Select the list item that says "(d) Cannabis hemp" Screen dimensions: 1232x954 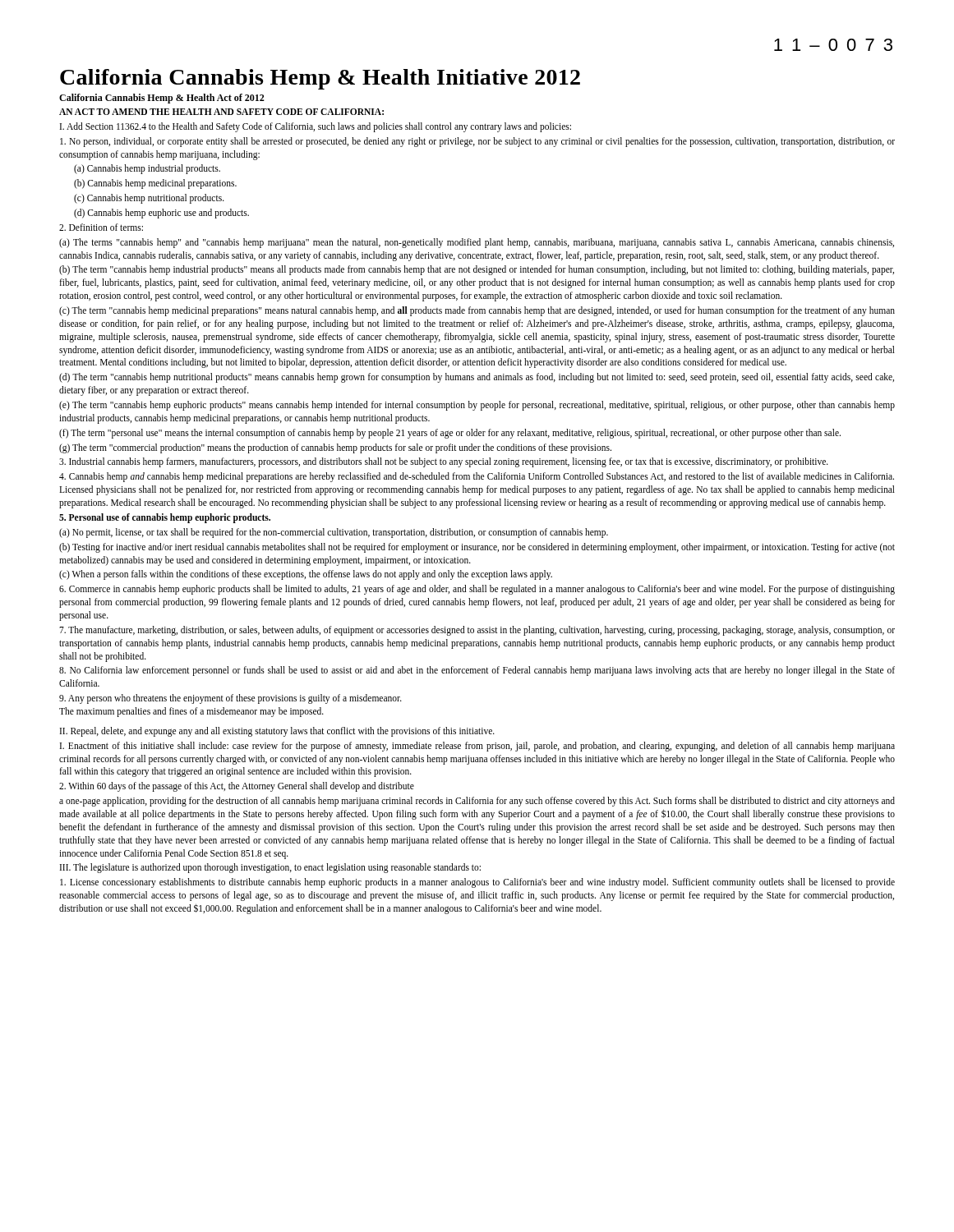162,213
